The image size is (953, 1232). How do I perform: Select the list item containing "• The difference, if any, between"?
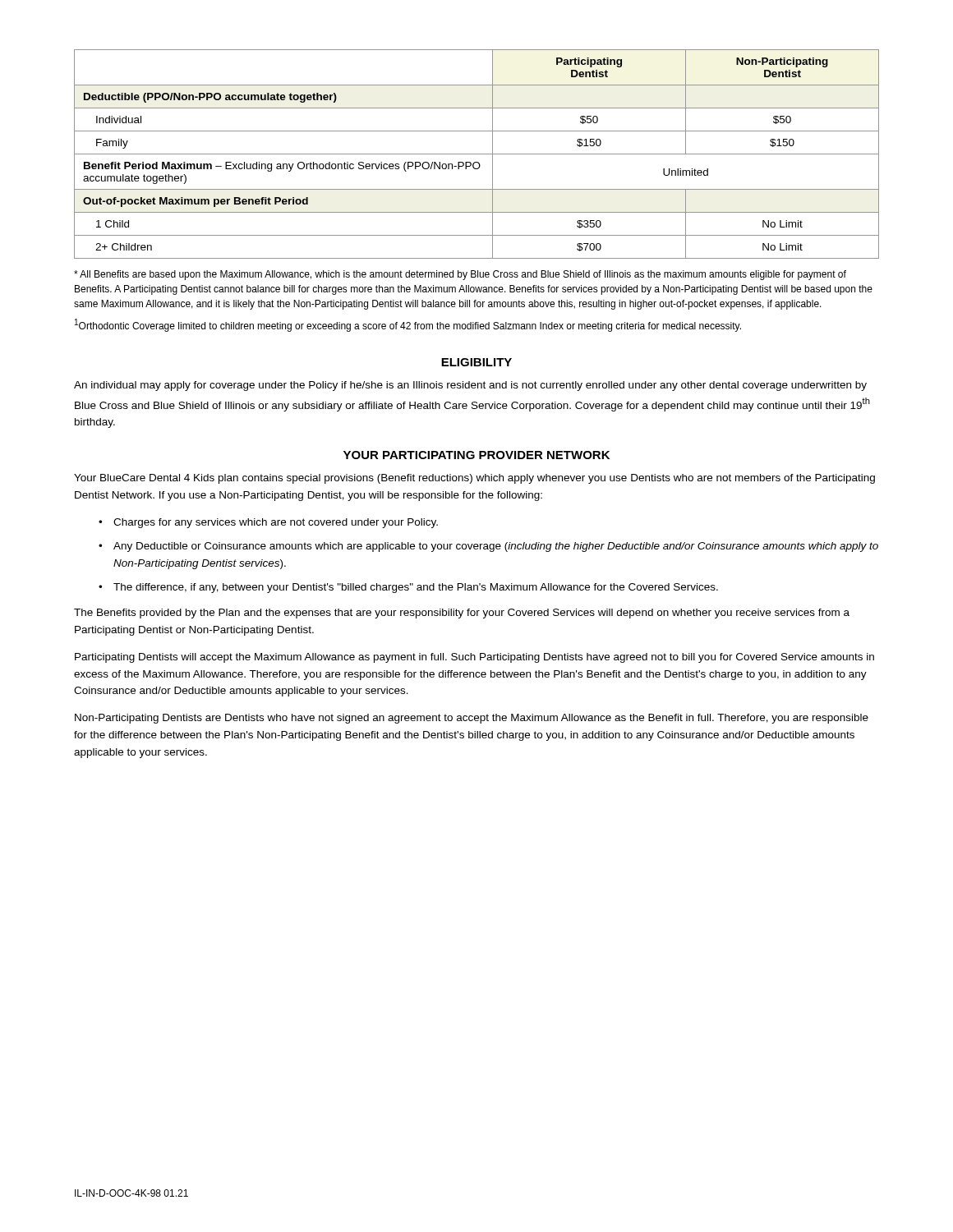pos(489,588)
